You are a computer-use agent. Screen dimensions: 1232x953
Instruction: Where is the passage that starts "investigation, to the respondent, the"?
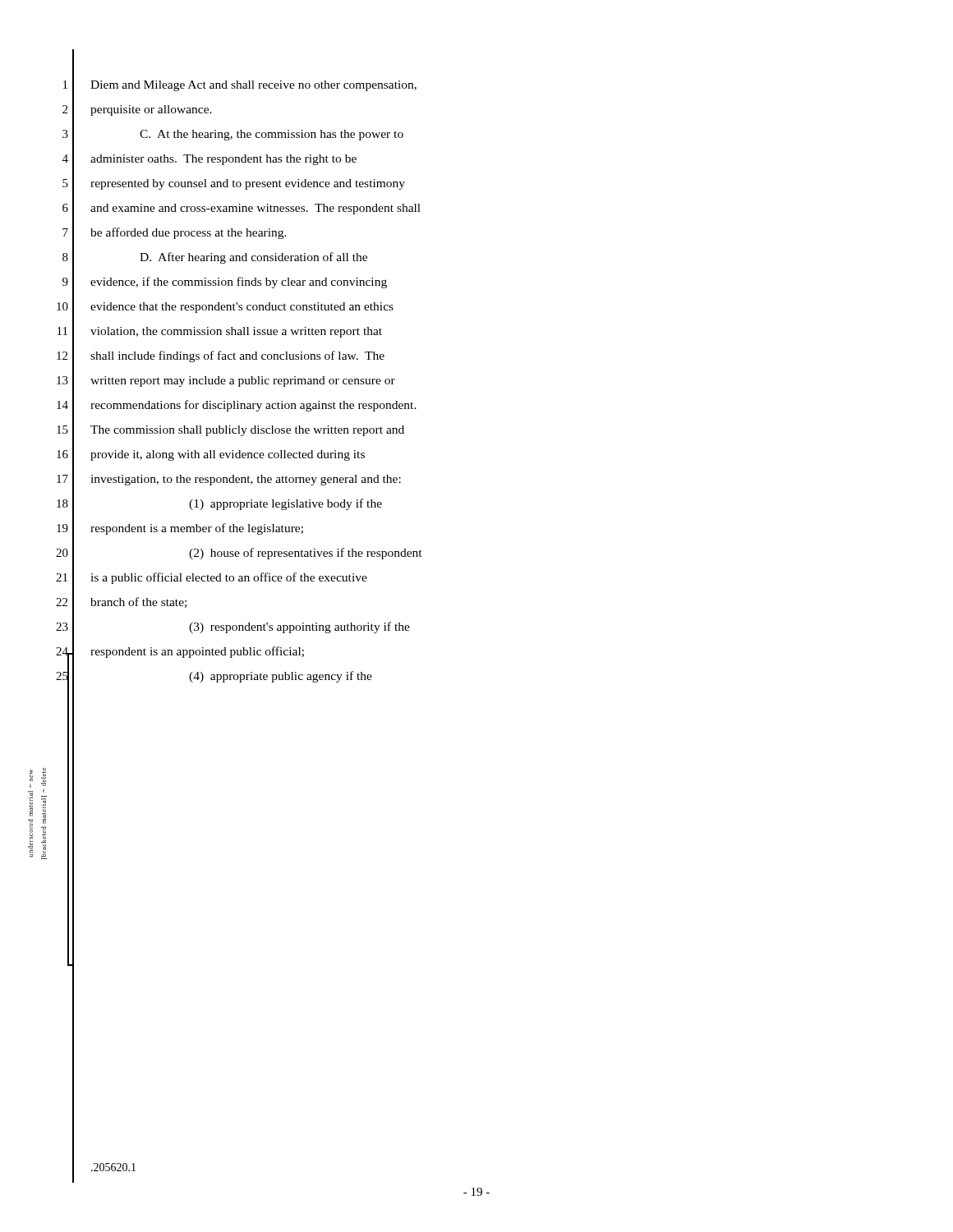click(246, 478)
